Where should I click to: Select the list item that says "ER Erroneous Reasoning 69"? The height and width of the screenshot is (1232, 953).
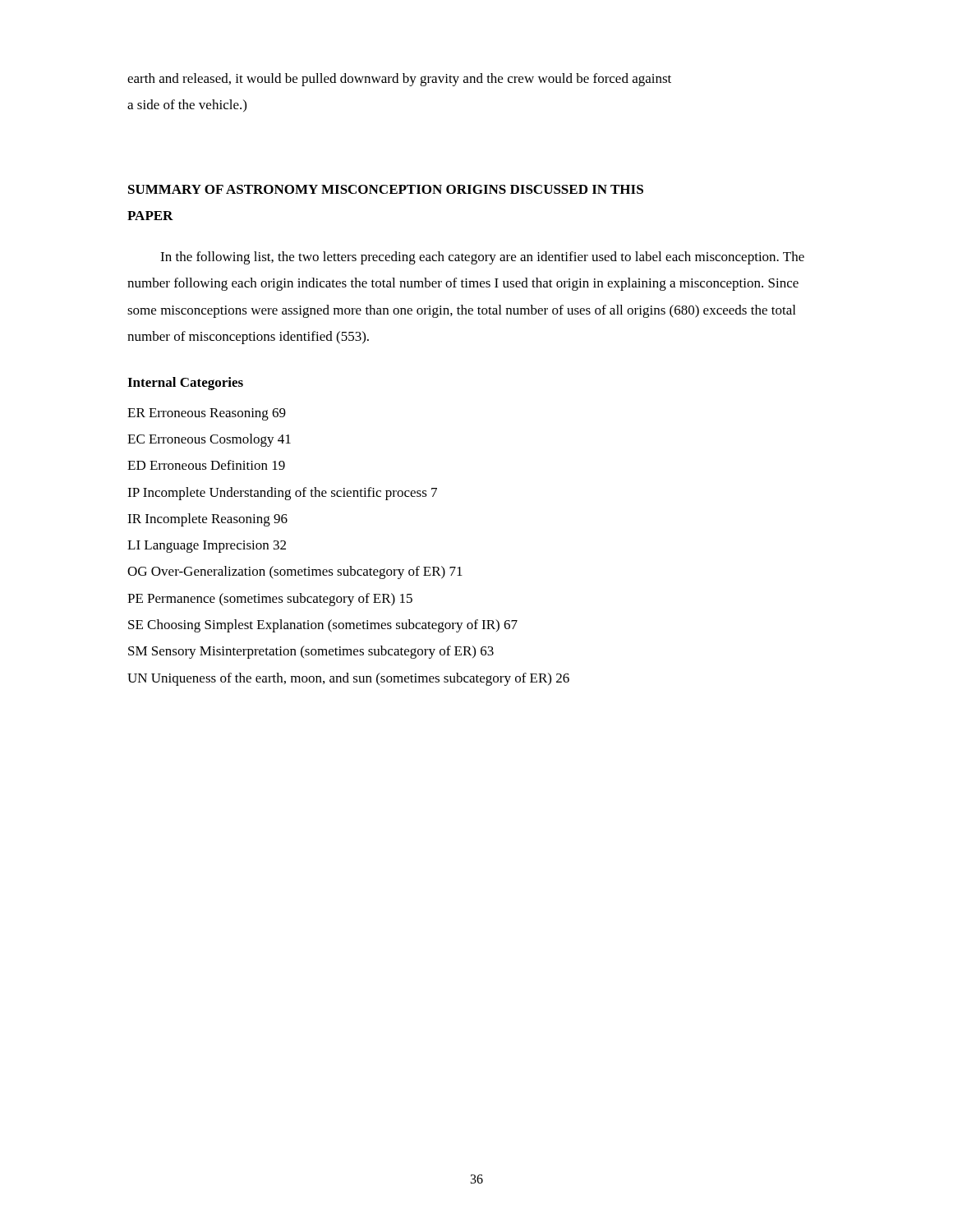(207, 412)
